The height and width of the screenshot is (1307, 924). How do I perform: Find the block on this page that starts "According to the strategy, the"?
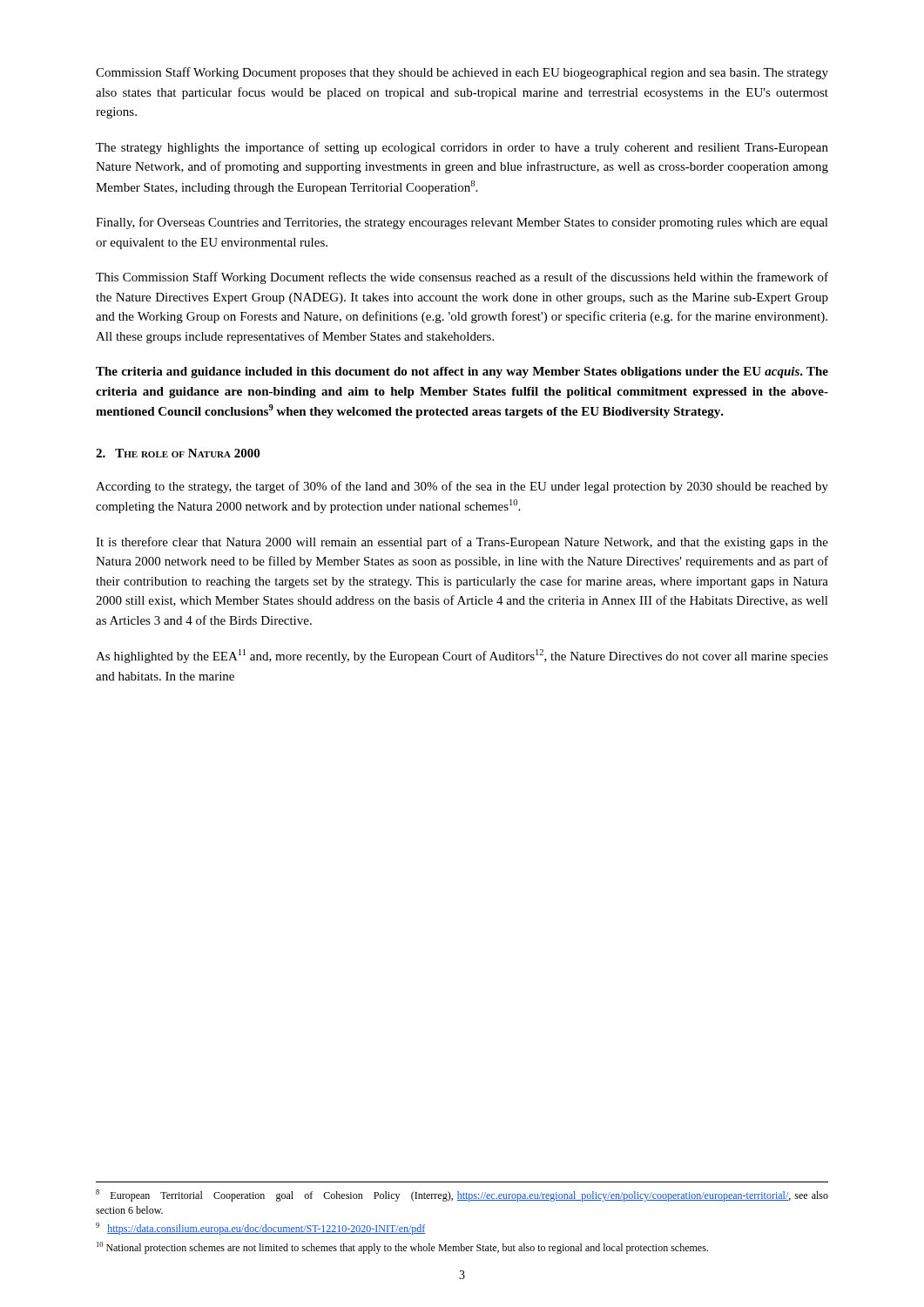click(462, 496)
